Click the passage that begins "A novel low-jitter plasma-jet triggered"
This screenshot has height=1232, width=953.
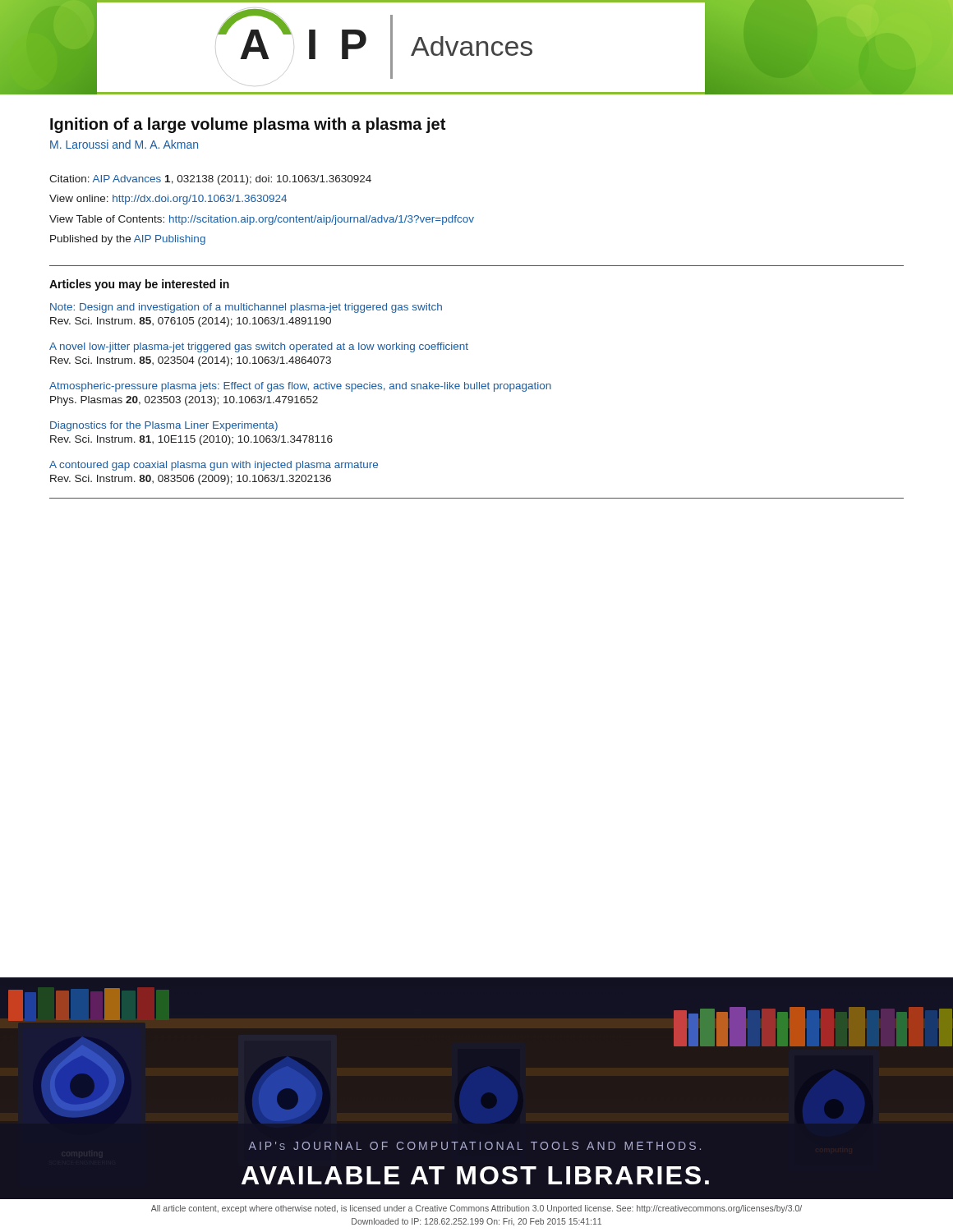[x=476, y=353]
